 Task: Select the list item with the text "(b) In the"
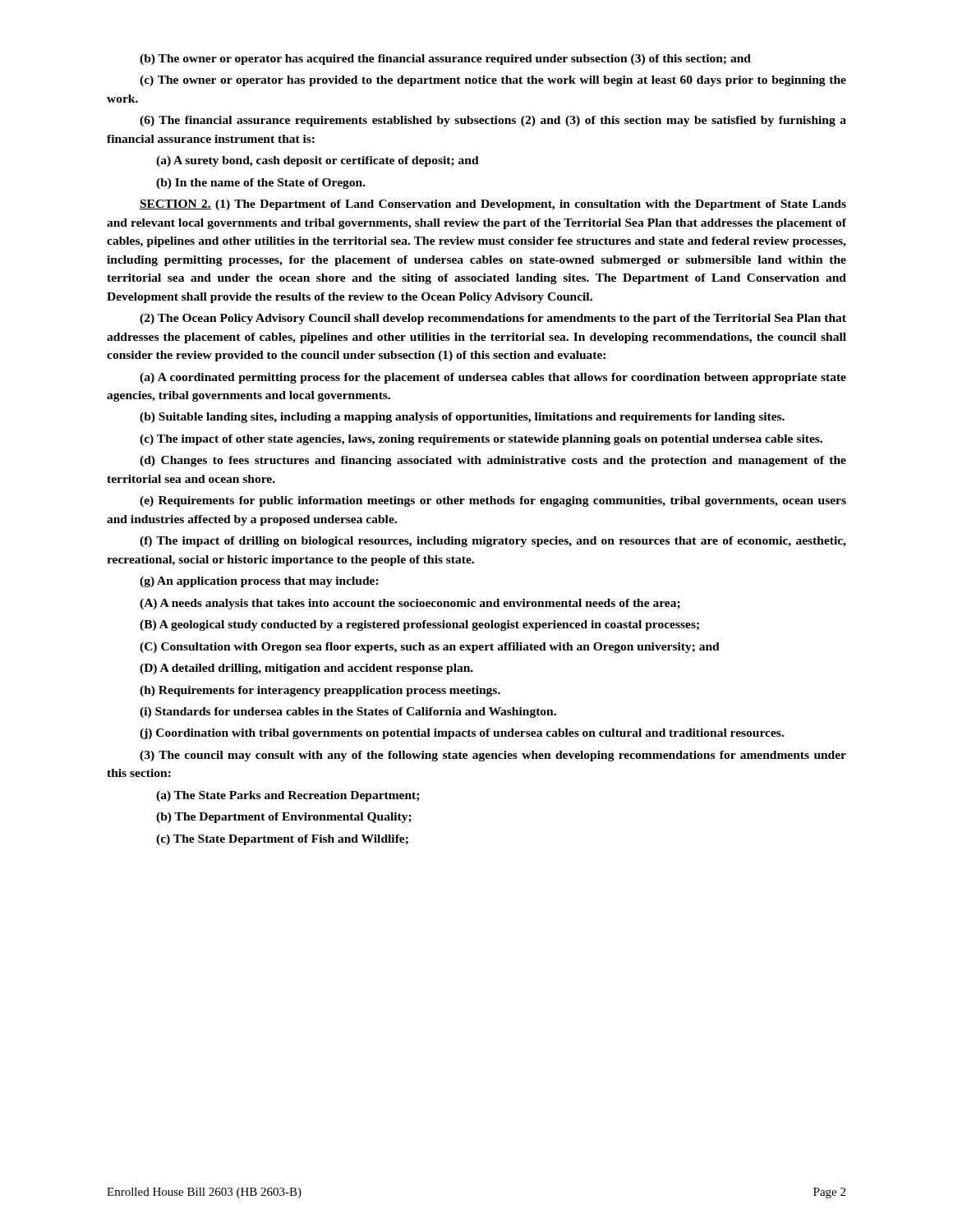261,184
